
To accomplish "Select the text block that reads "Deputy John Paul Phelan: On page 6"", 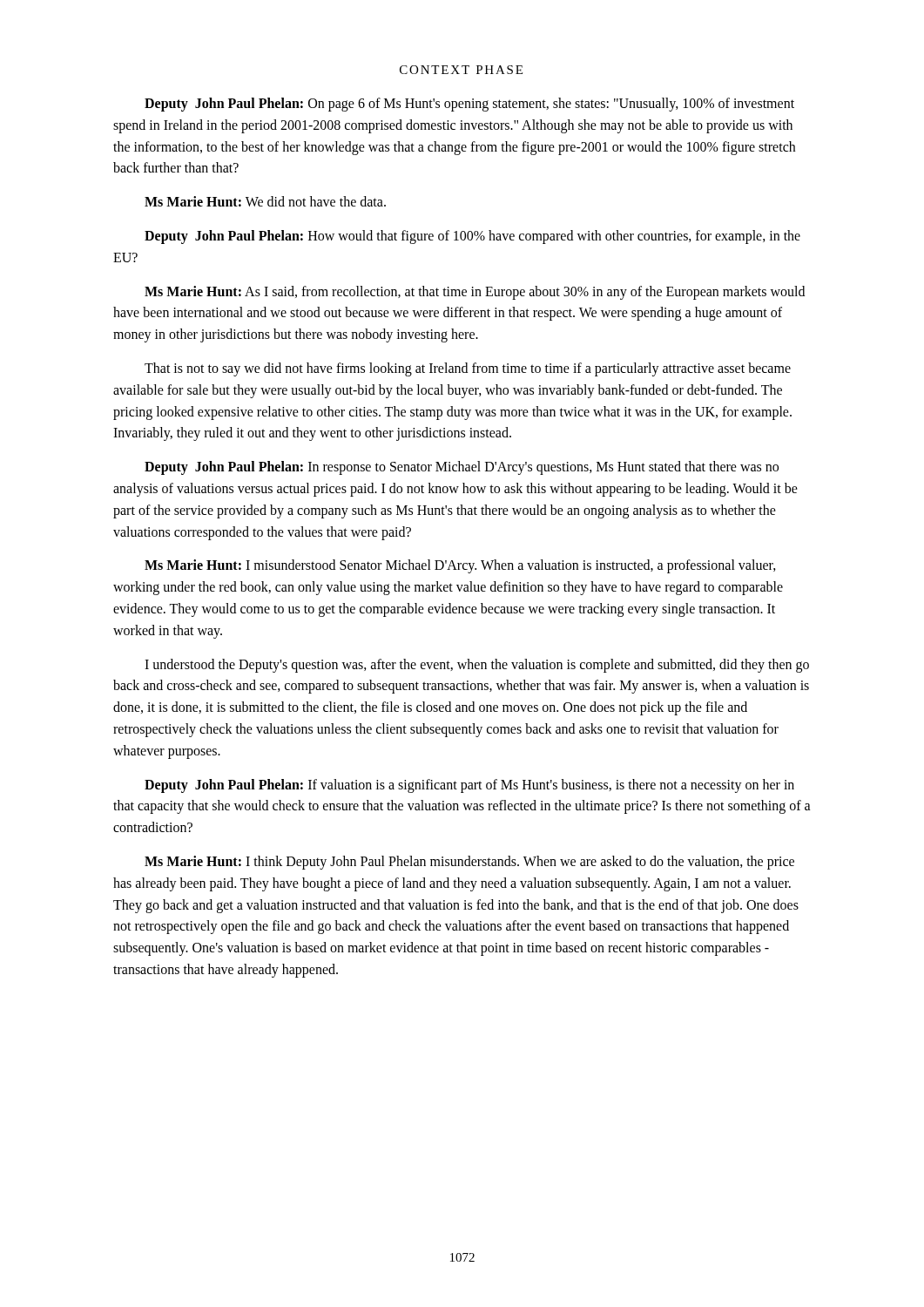I will [x=454, y=136].
